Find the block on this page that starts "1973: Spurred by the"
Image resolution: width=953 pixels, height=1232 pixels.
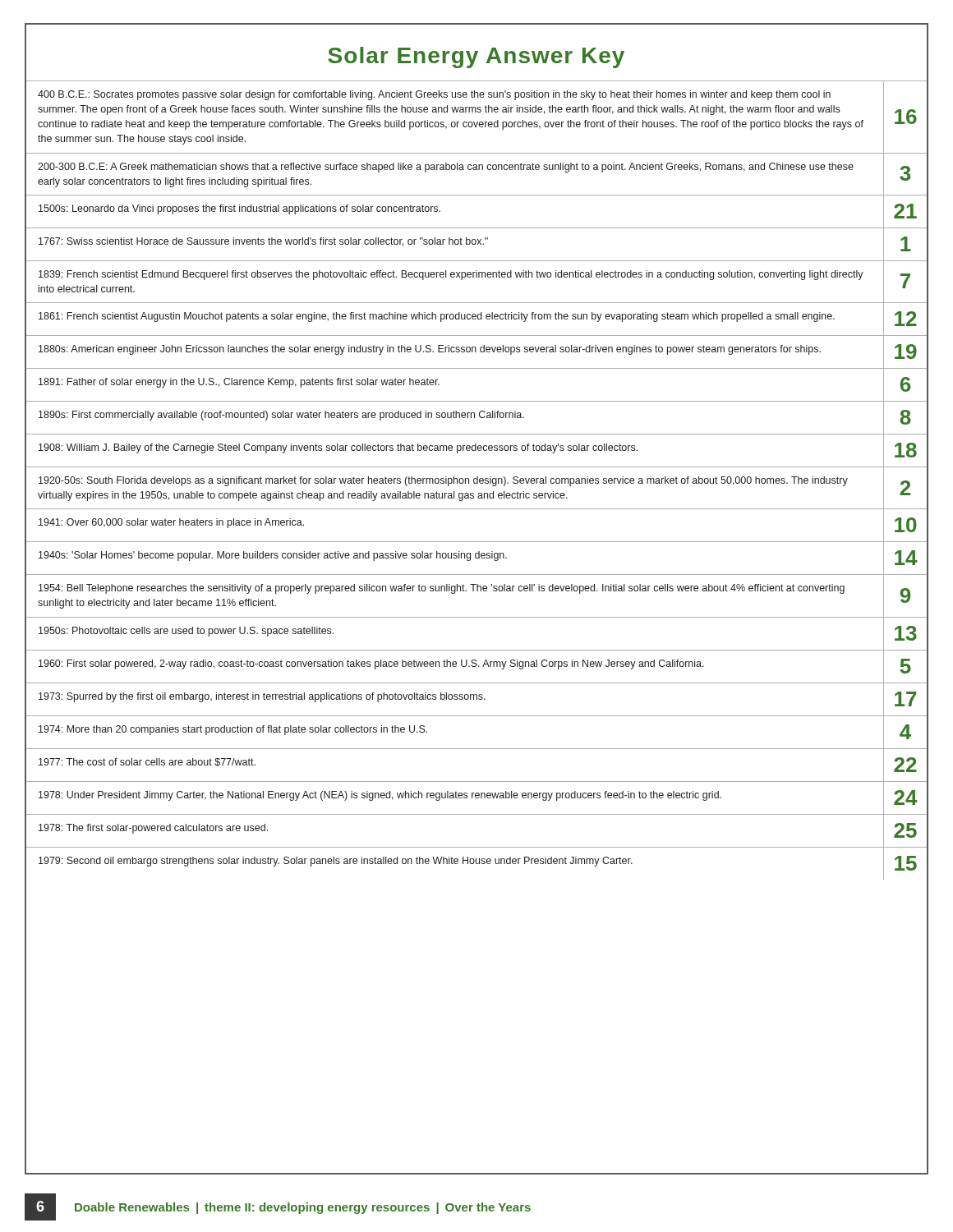(x=476, y=699)
